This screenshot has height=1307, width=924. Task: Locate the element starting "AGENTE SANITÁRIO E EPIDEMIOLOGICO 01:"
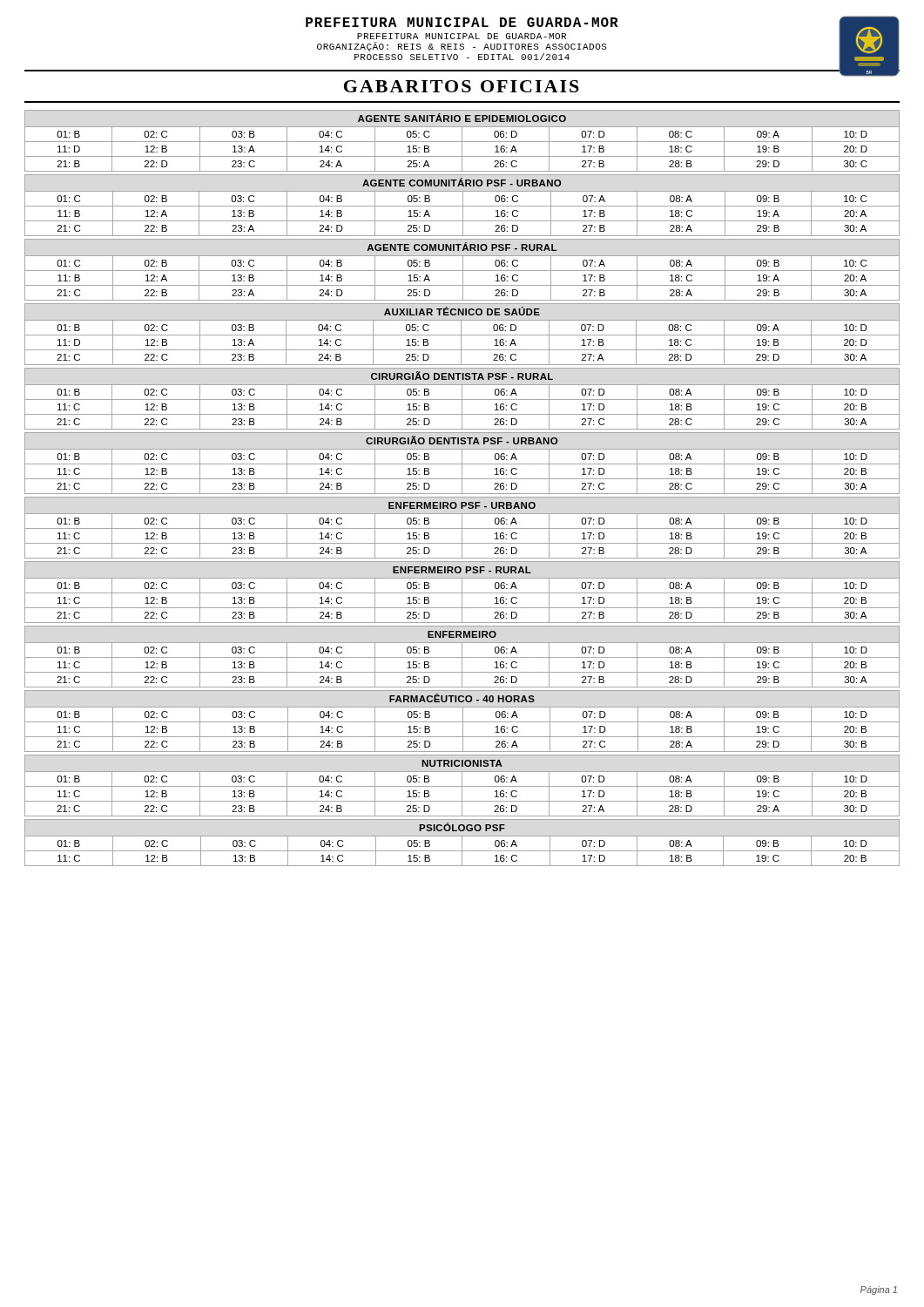tap(462, 141)
